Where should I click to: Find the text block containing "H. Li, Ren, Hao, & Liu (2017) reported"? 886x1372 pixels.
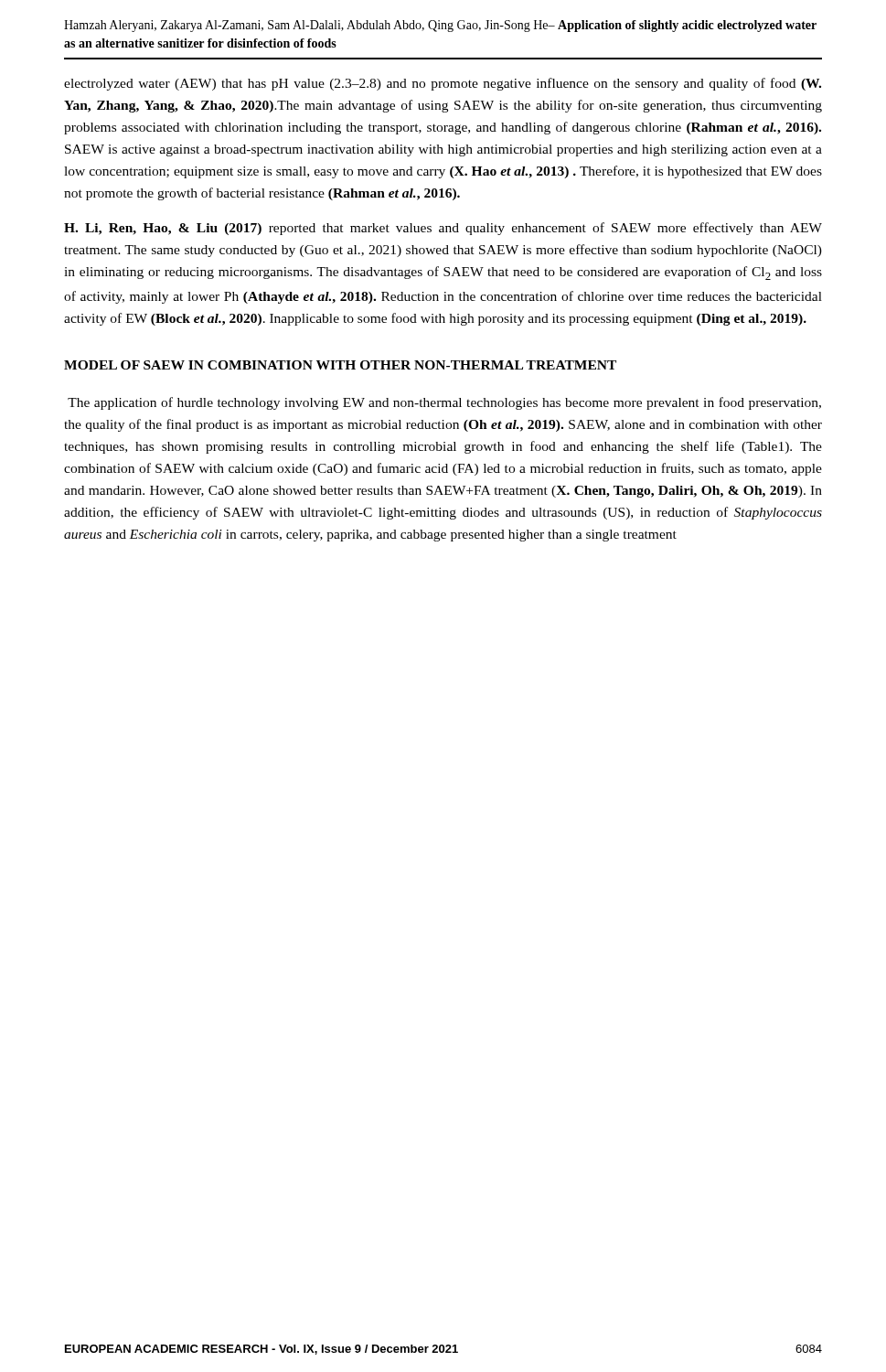(x=443, y=273)
